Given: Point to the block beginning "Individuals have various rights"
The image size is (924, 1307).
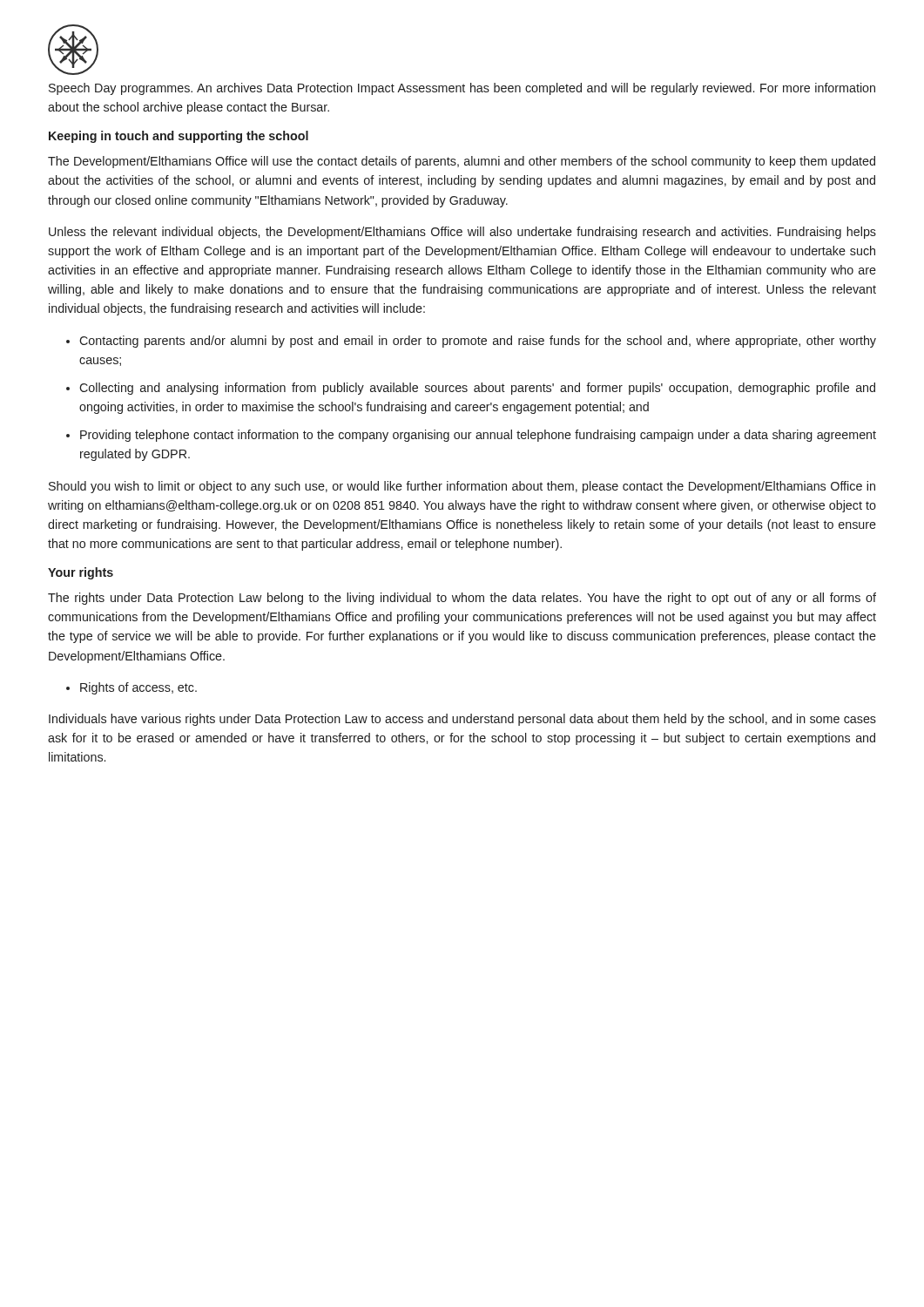Looking at the screenshot, I should 462,738.
